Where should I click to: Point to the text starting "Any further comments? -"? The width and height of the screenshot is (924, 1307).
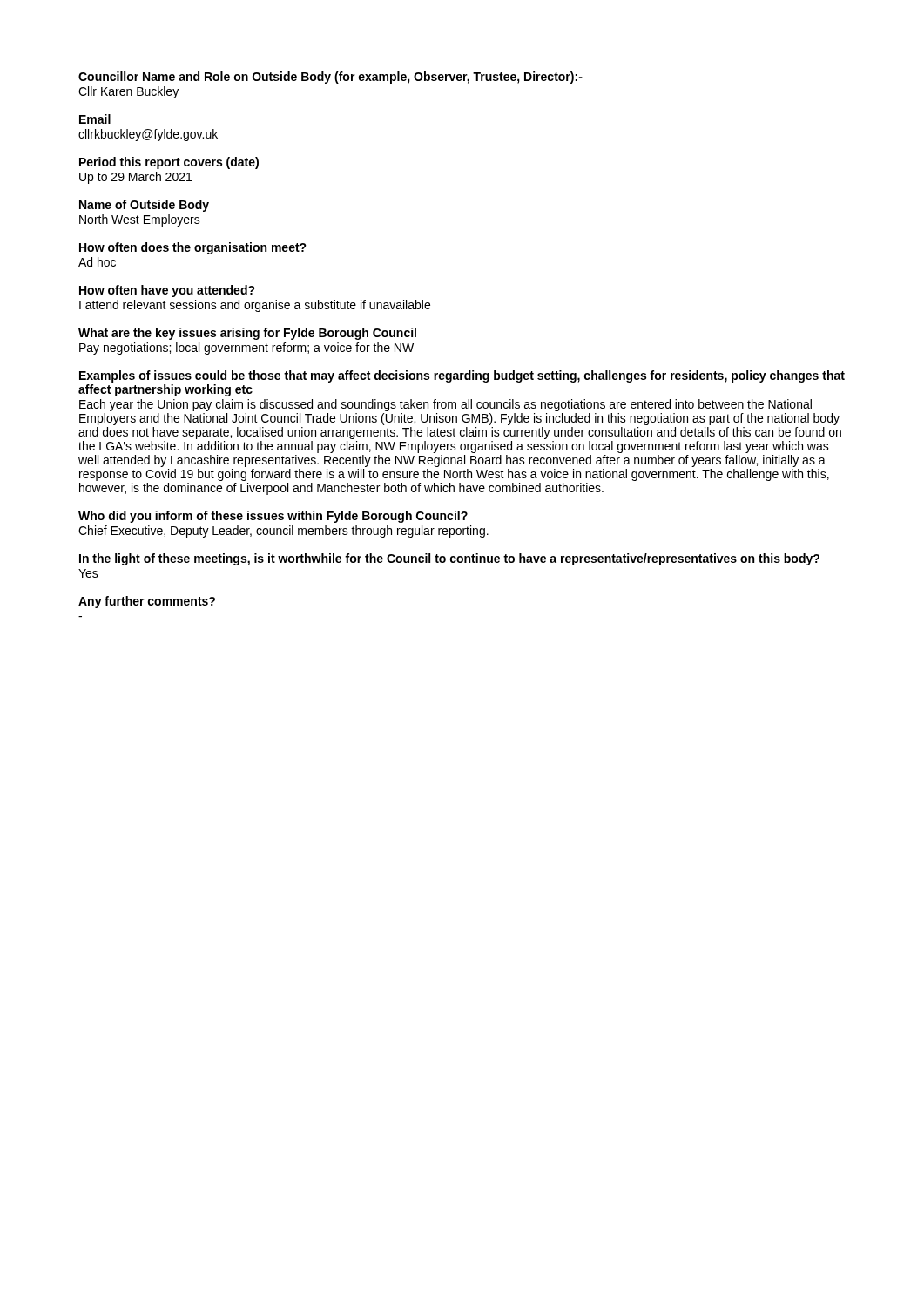tap(147, 602)
